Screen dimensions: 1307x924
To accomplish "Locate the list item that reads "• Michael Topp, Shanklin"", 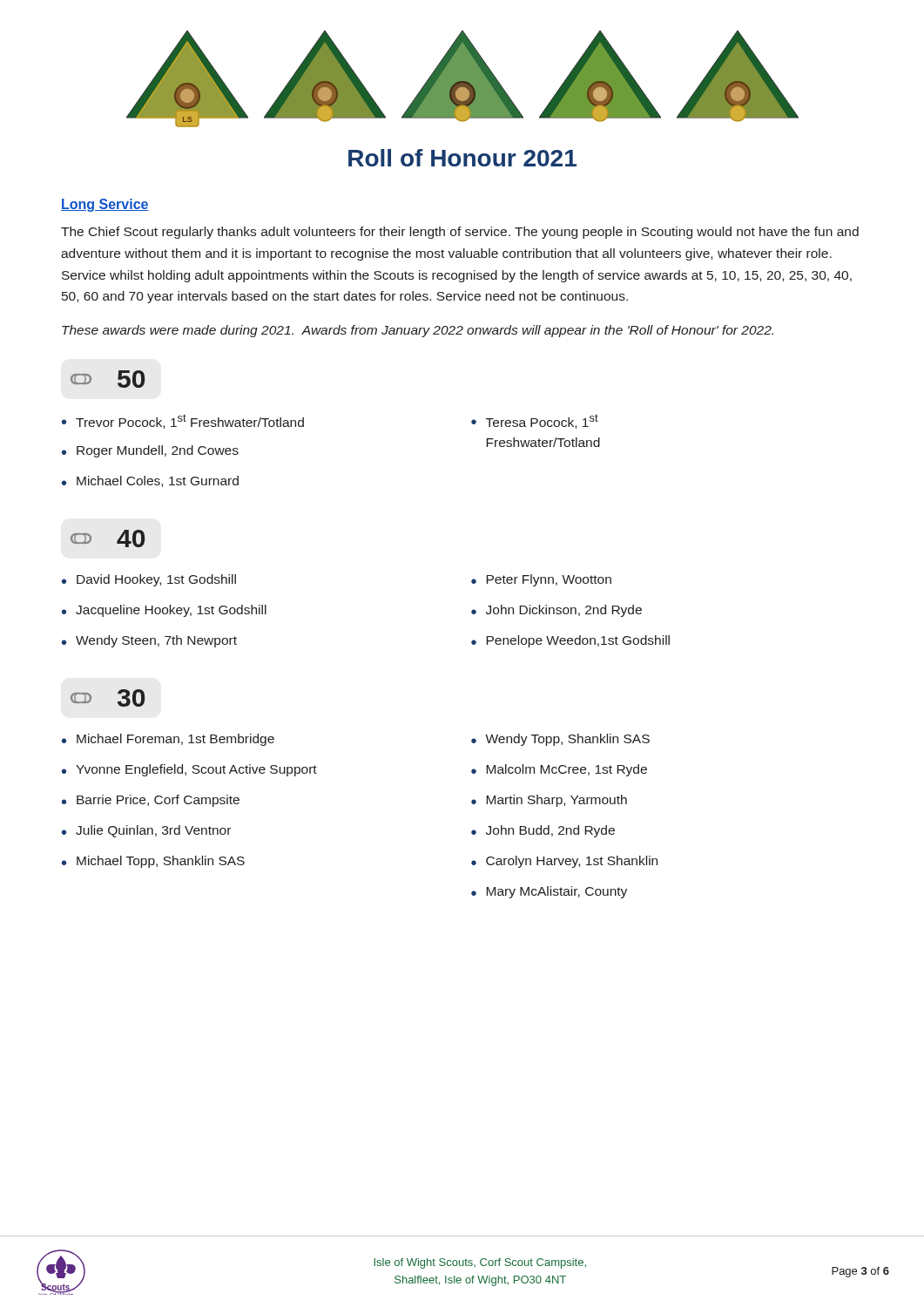I will (153, 863).
